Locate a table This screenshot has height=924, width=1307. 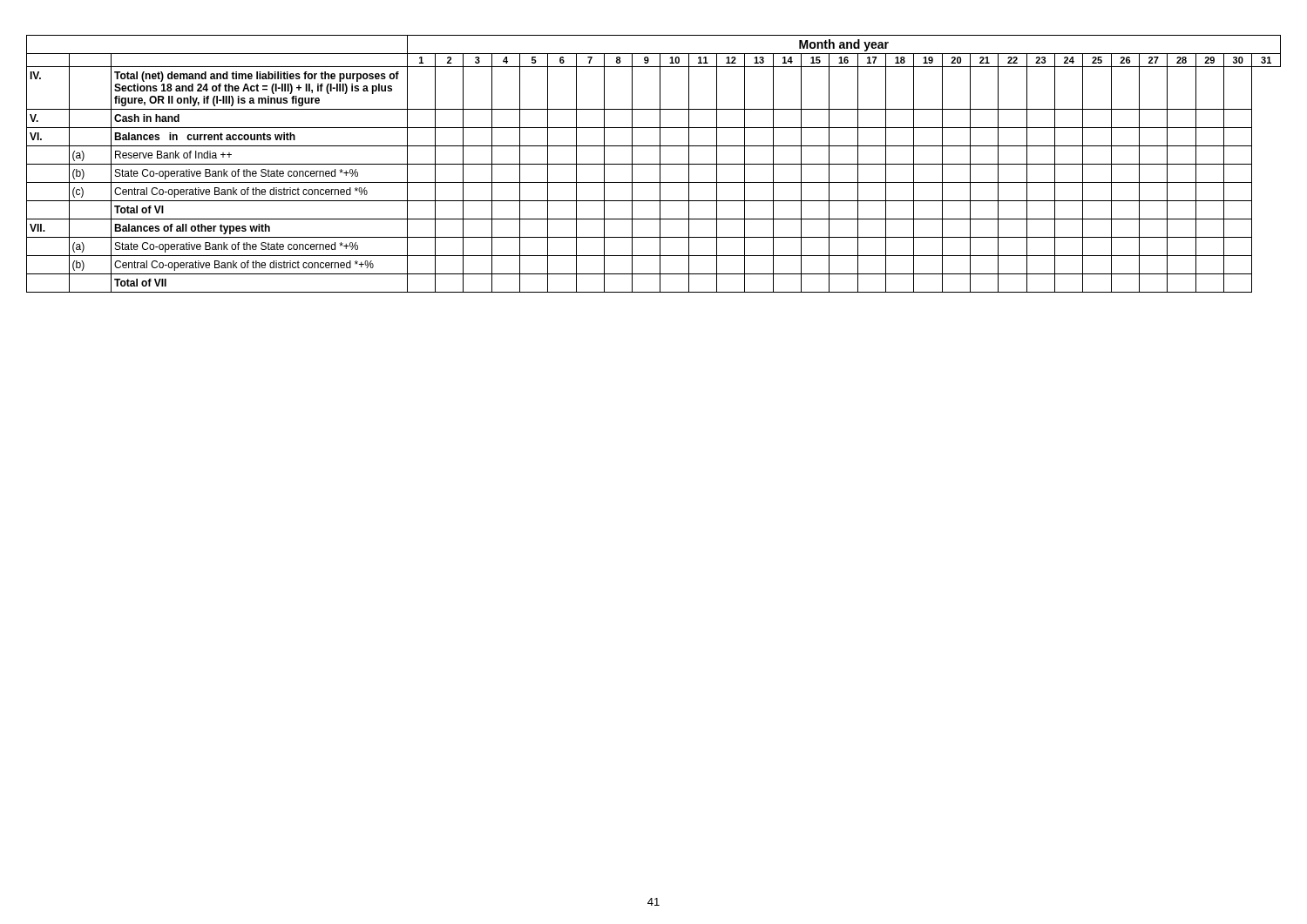(x=654, y=164)
